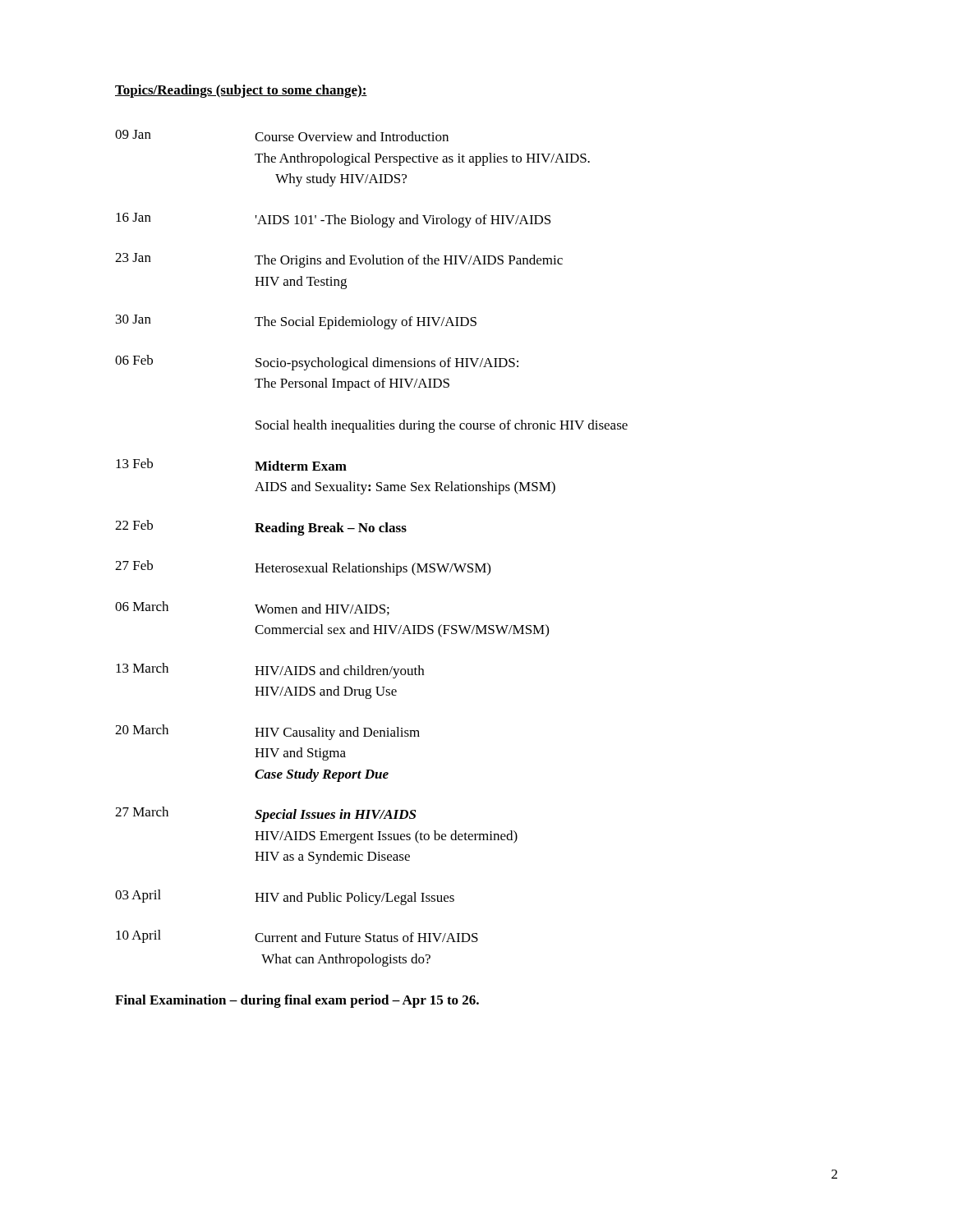Find the block on this page that starts "06 March Women and HIV/AIDS;"

point(476,624)
